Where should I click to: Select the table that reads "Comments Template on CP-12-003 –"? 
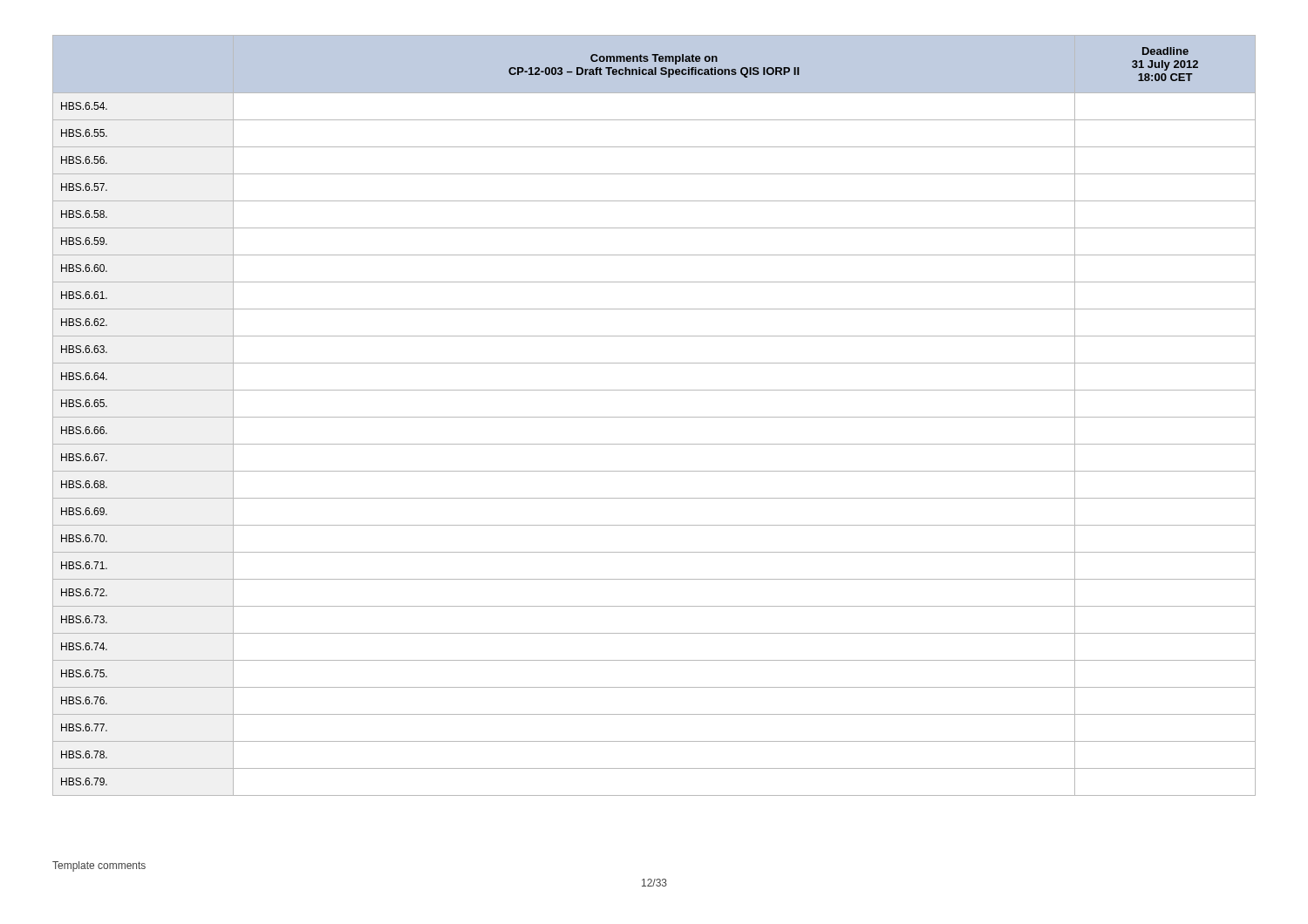tap(654, 415)
